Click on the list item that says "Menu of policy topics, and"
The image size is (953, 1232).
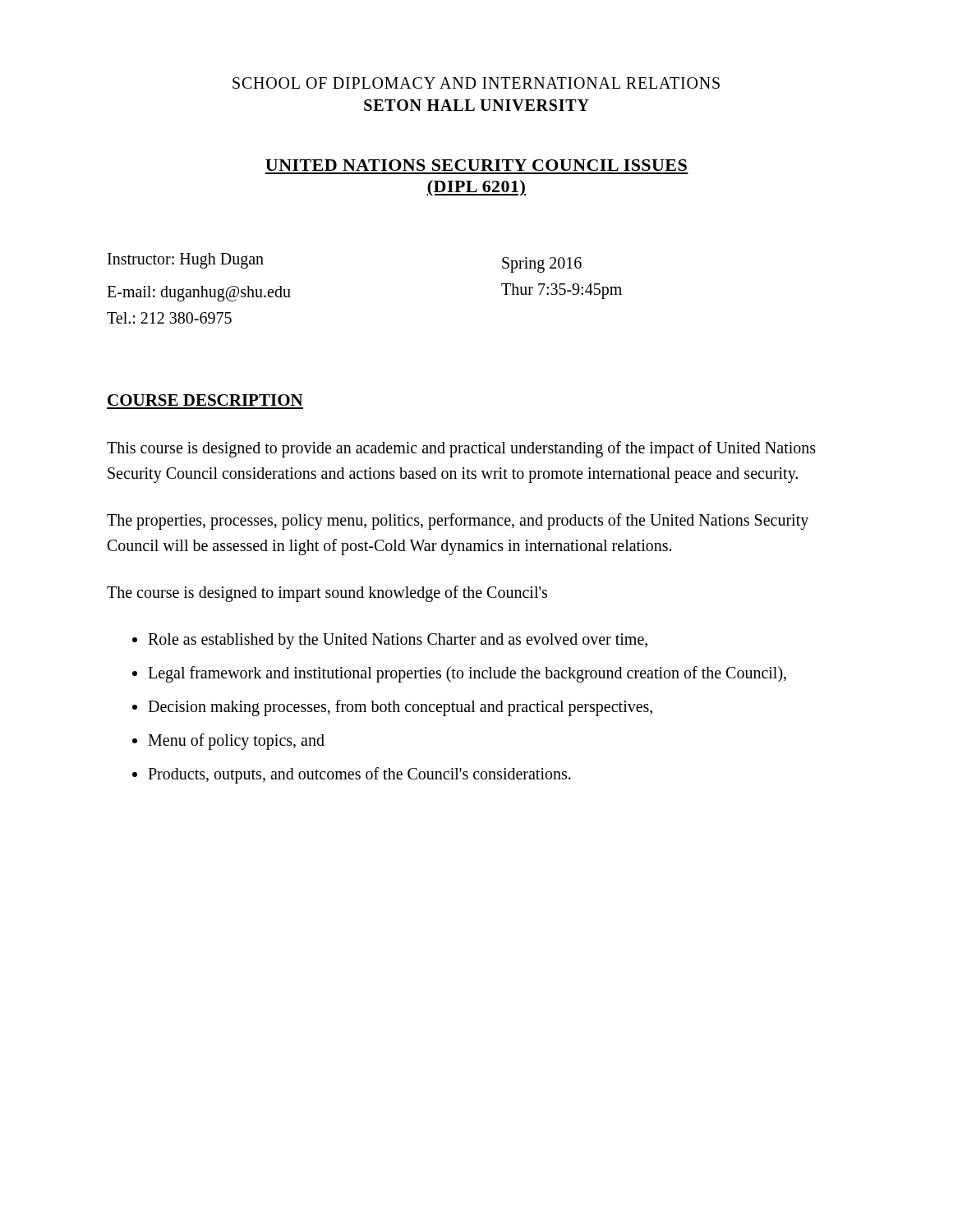[236, 740]
